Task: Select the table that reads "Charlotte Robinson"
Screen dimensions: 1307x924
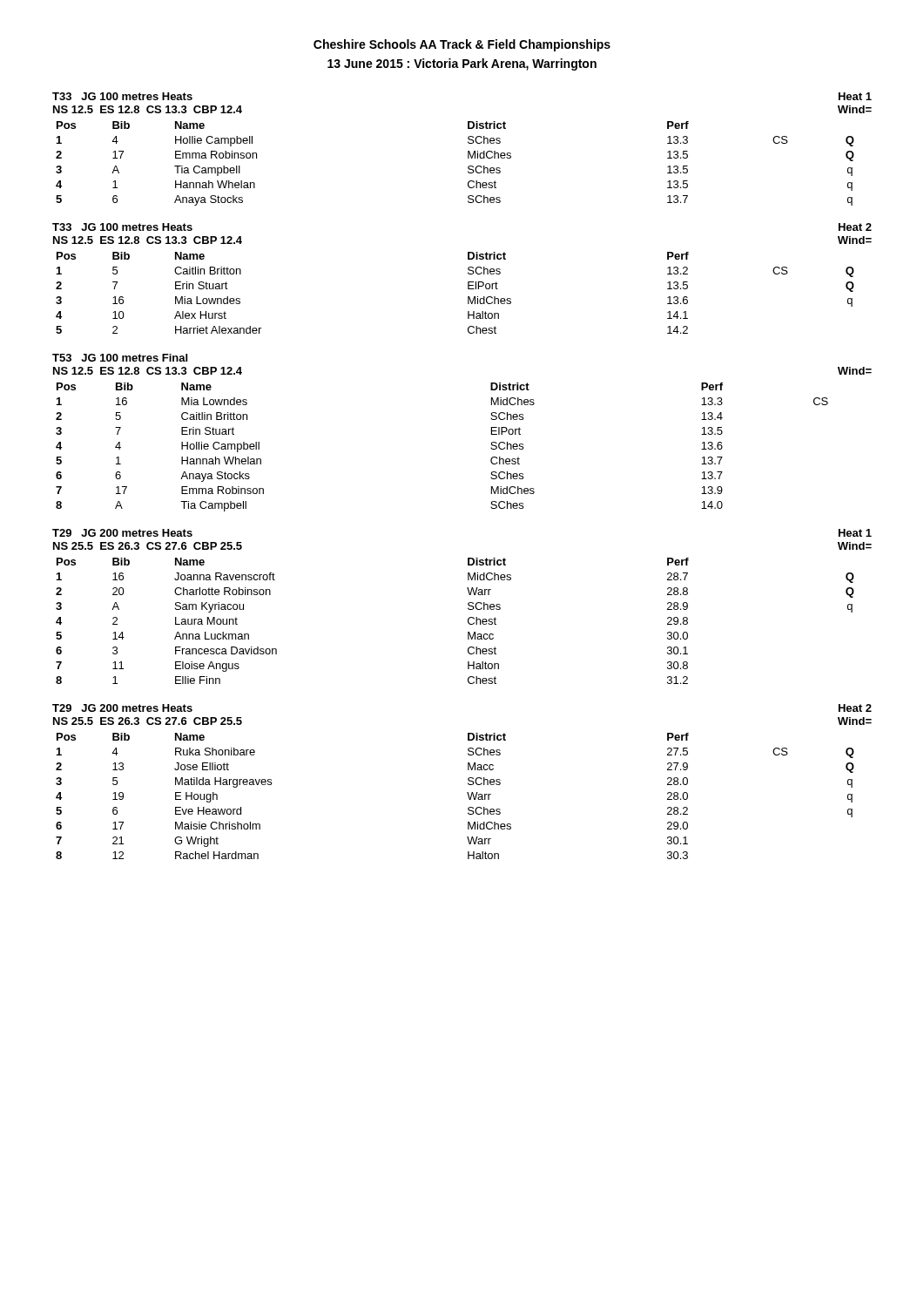Action: (x=462, y=621)
